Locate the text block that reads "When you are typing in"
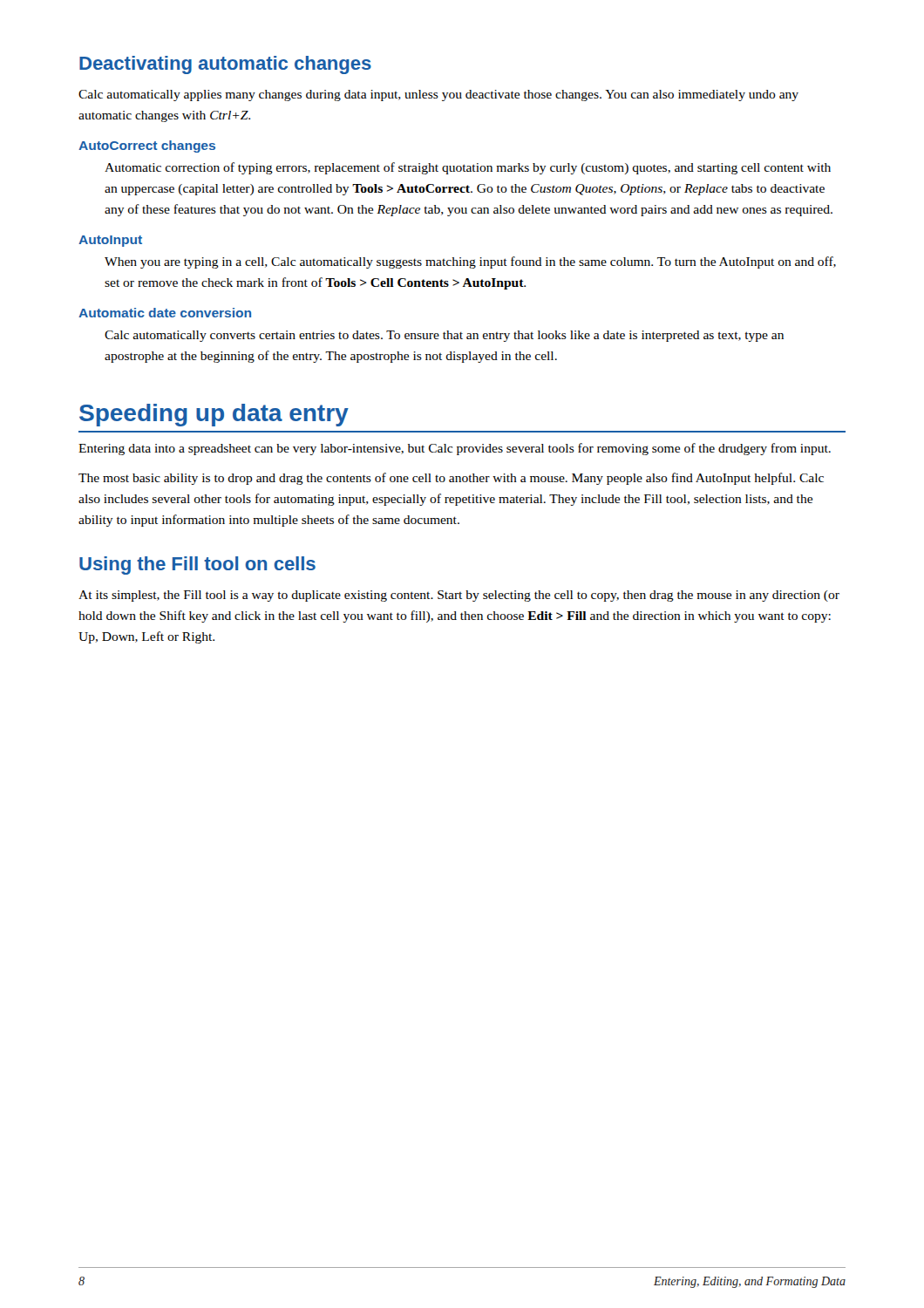 coord(475,272)
